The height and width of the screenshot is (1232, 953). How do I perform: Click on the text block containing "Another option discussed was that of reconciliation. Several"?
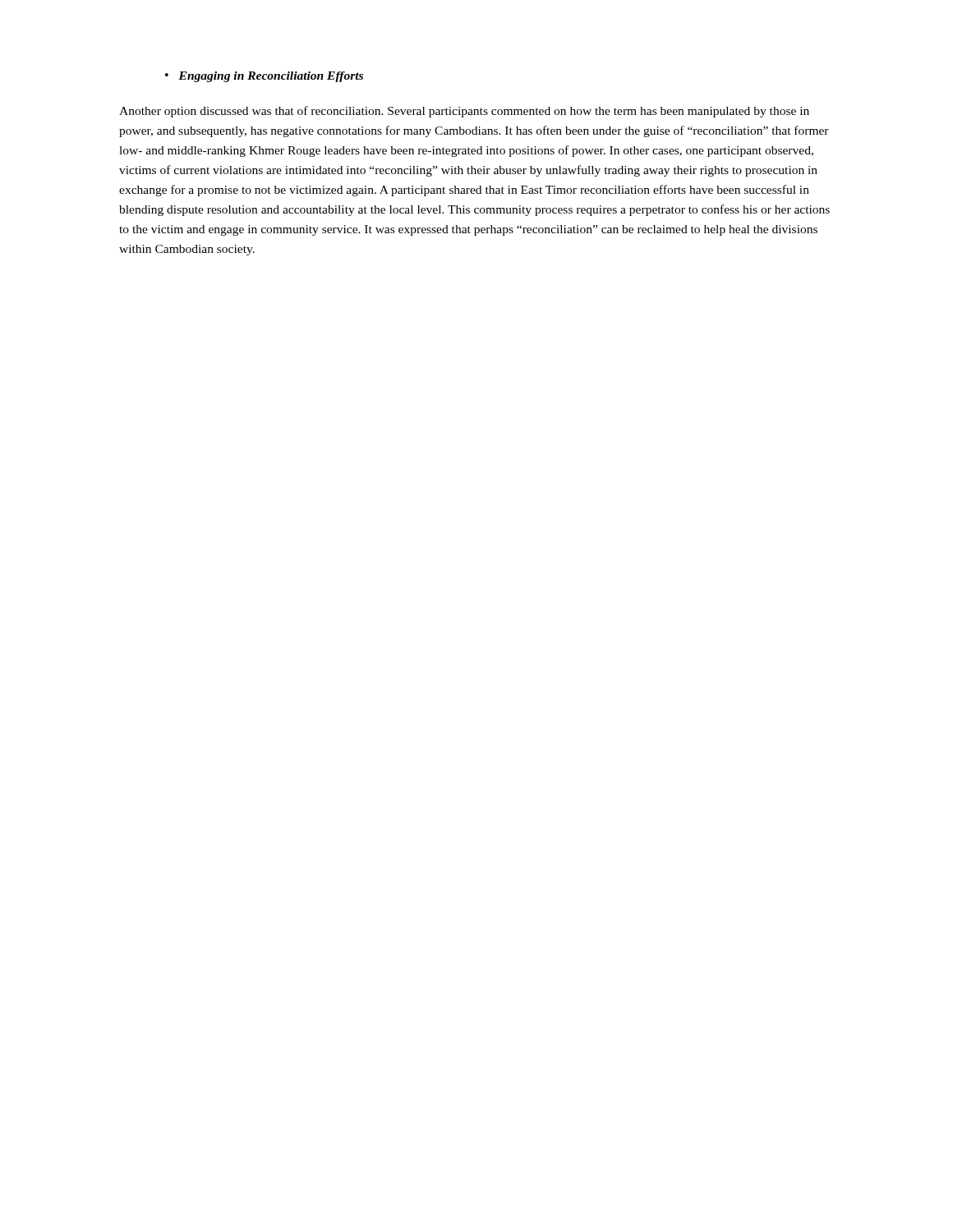coord(475,179)
